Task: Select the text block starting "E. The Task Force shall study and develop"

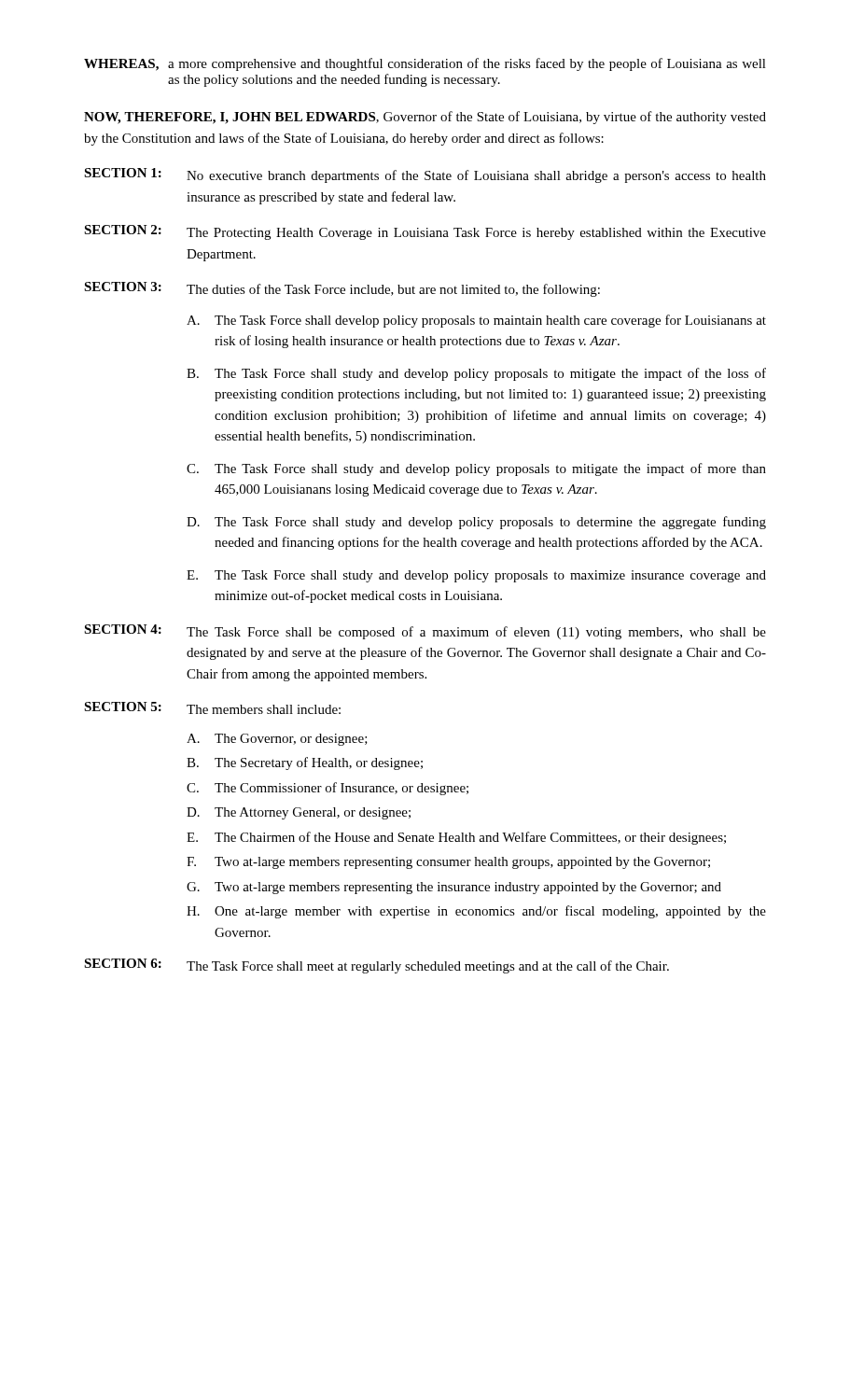Action: [x=476, y=585]
